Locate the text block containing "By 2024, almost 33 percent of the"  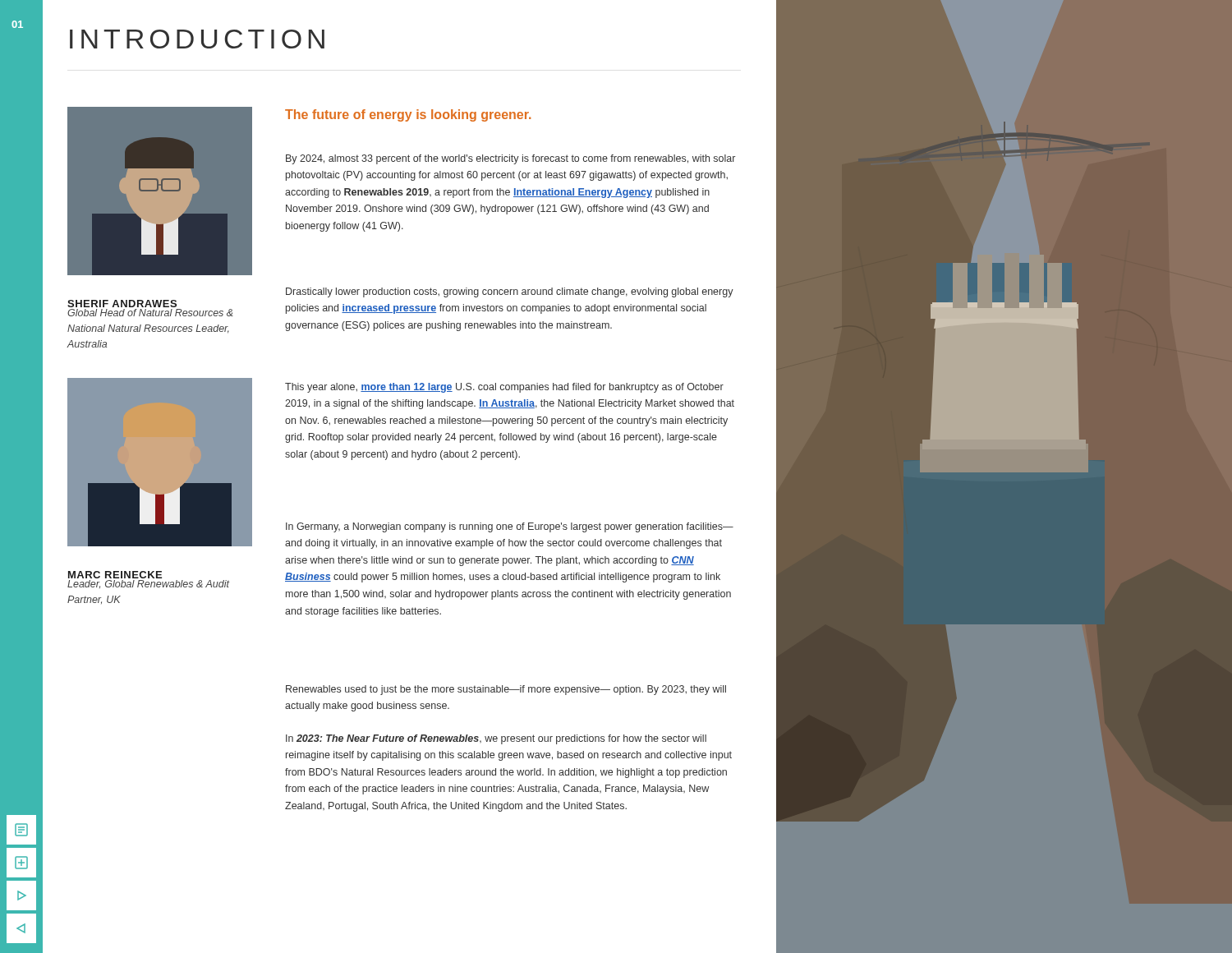point(513,192)
